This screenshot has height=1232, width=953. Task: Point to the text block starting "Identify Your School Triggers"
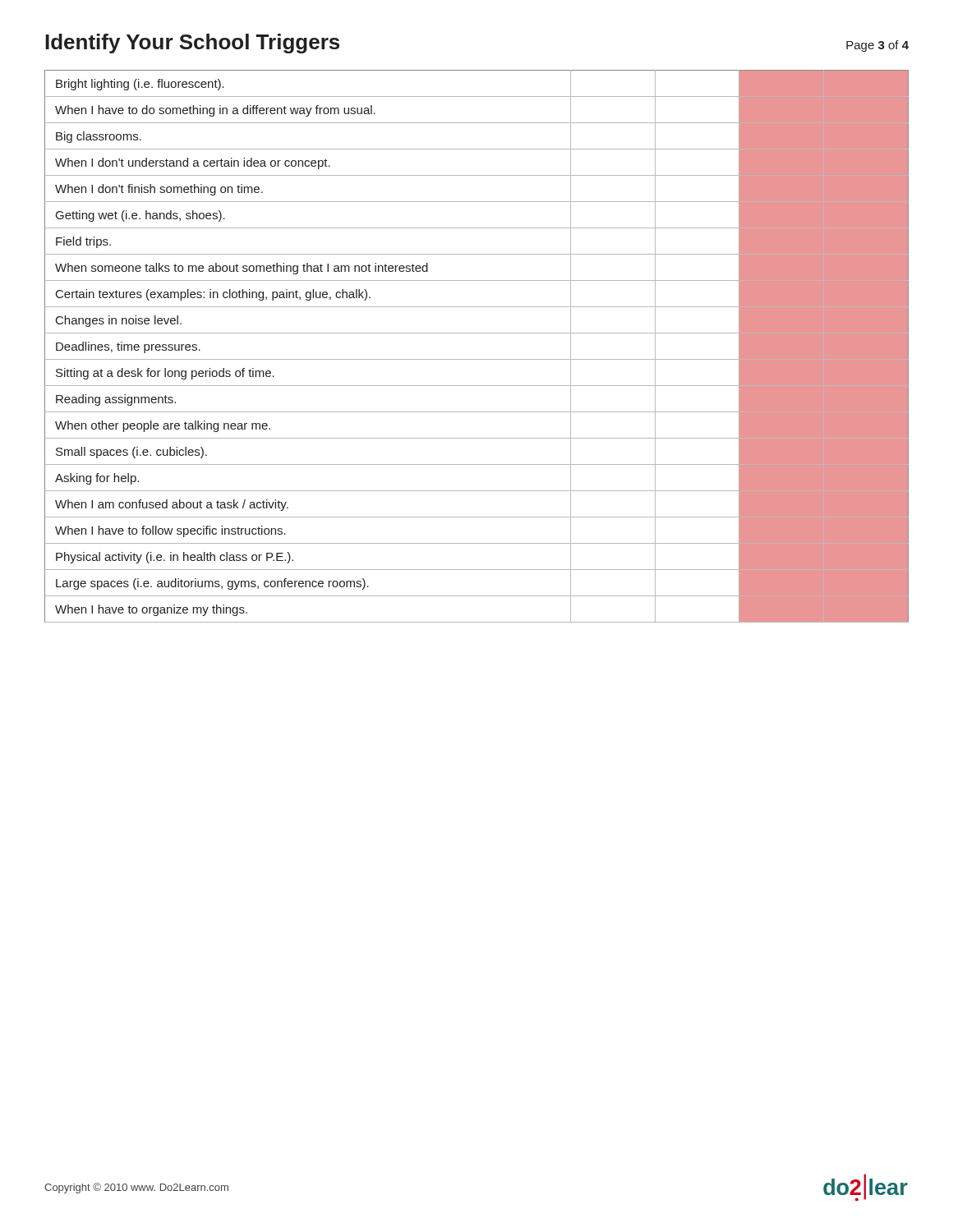point(192,42)
